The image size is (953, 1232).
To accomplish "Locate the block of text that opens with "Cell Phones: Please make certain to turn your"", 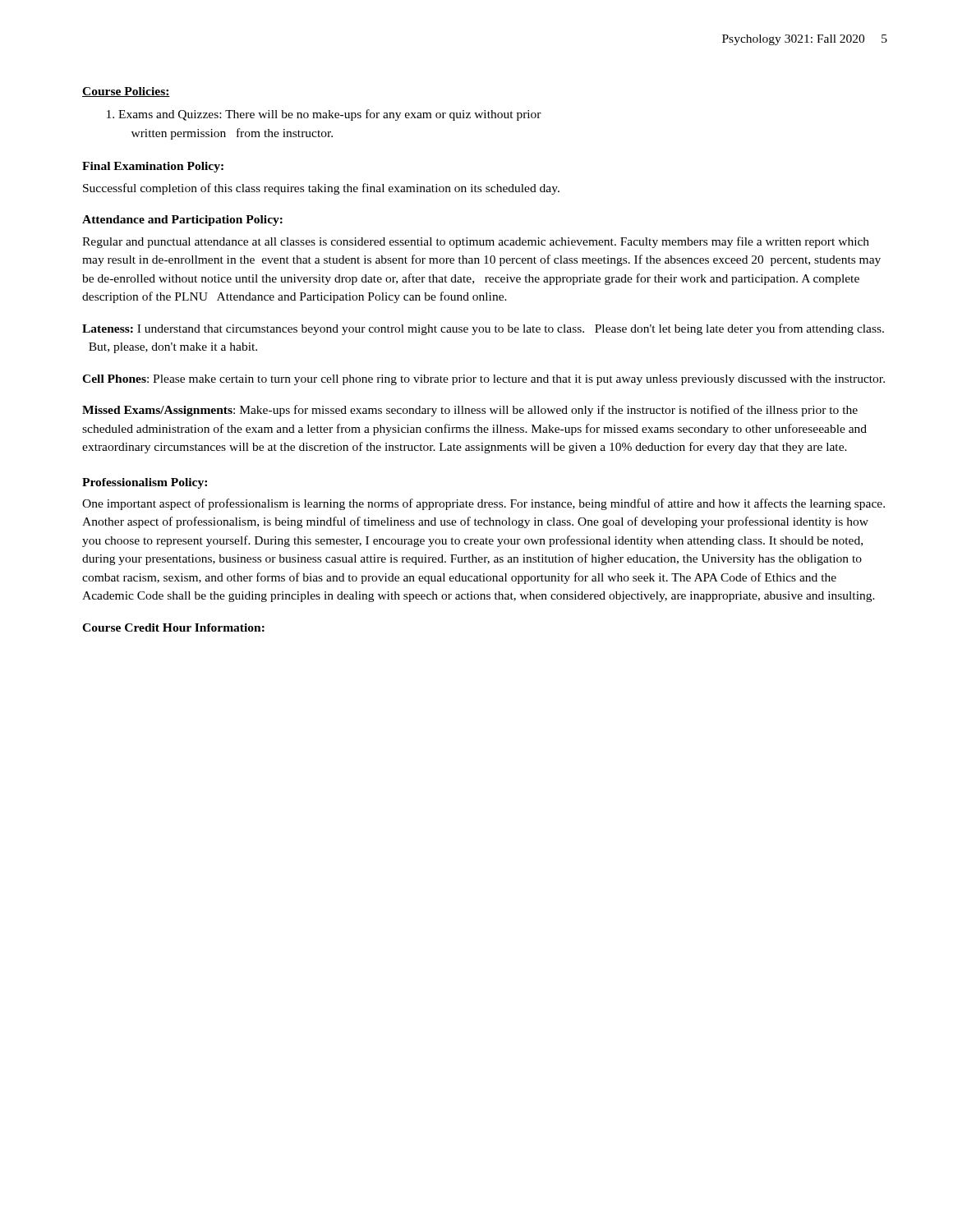I will [484, 378].
